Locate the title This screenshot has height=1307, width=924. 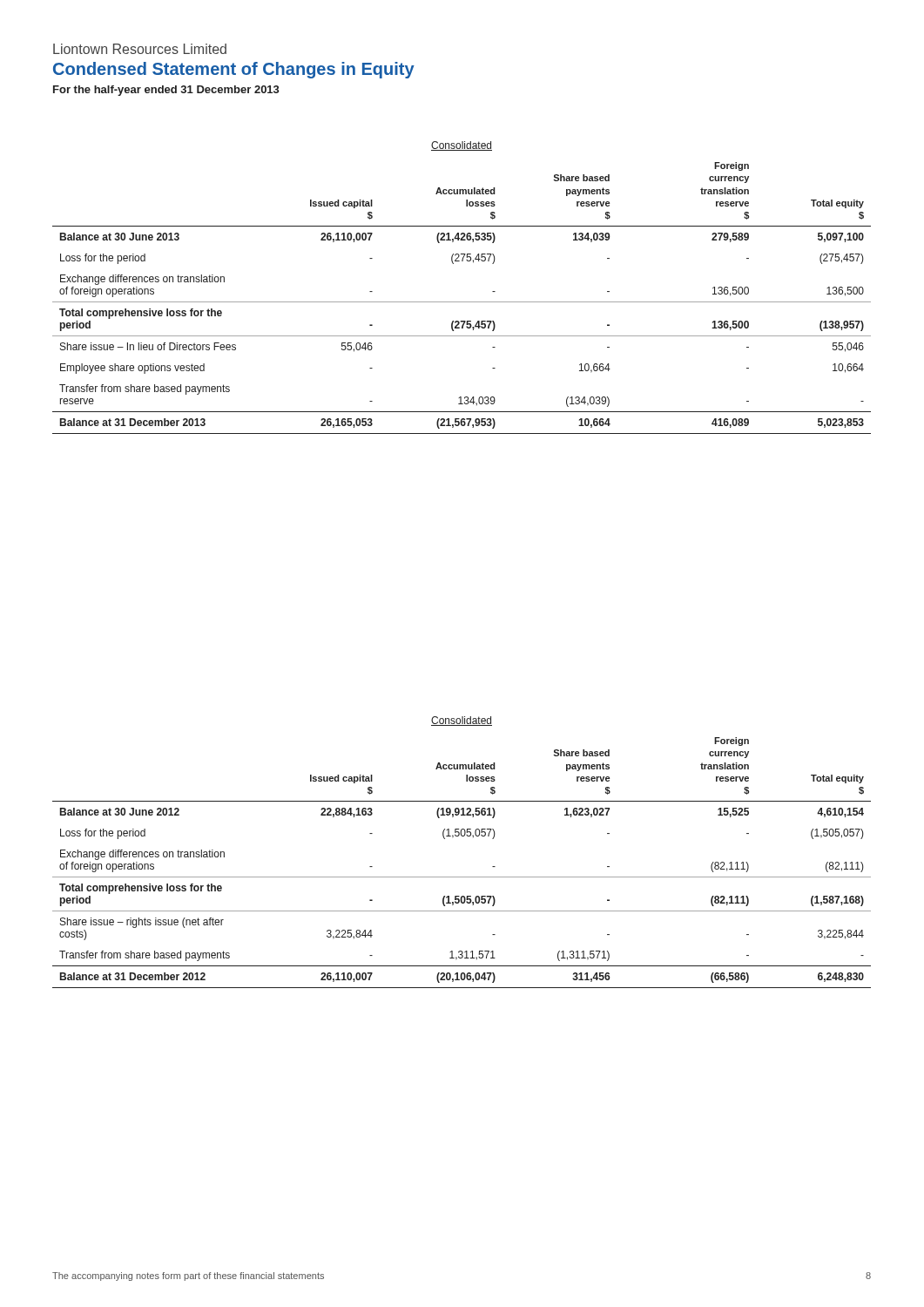[233, 69]
